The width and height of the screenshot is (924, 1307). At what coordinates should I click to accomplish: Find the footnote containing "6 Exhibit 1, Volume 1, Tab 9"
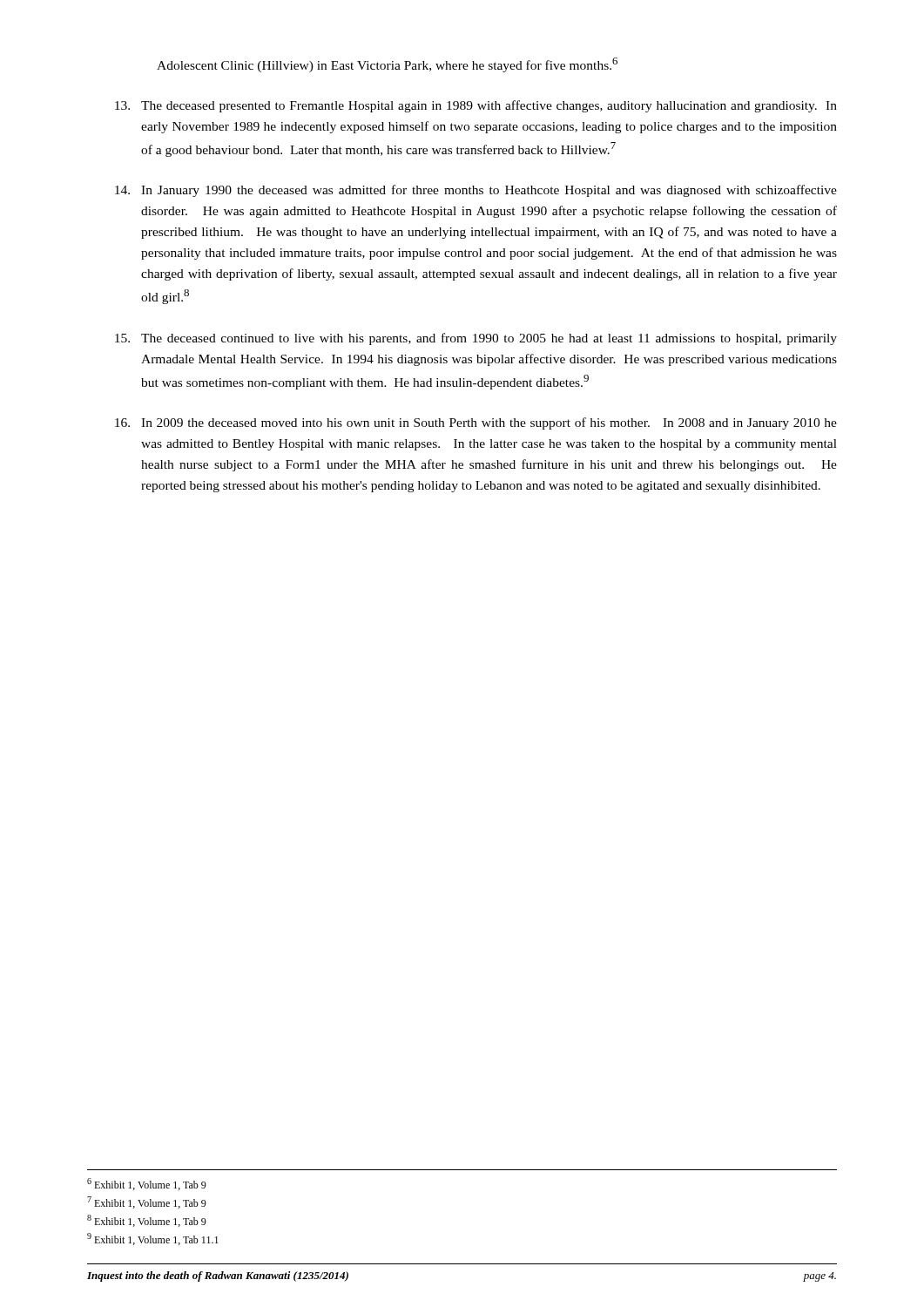[x=147, y=1184]
